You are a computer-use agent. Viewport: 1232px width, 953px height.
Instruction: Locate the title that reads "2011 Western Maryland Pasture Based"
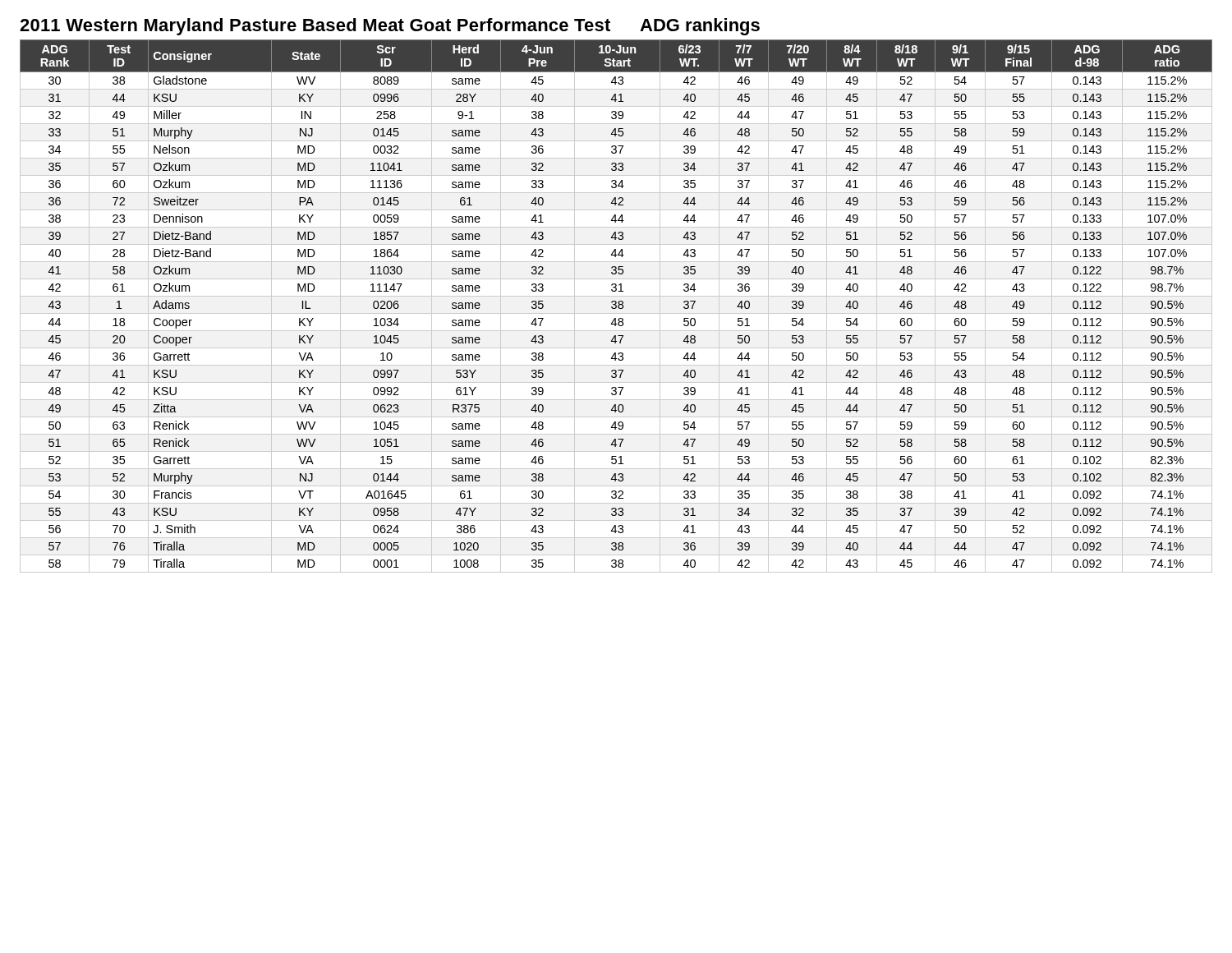point(390,25)
